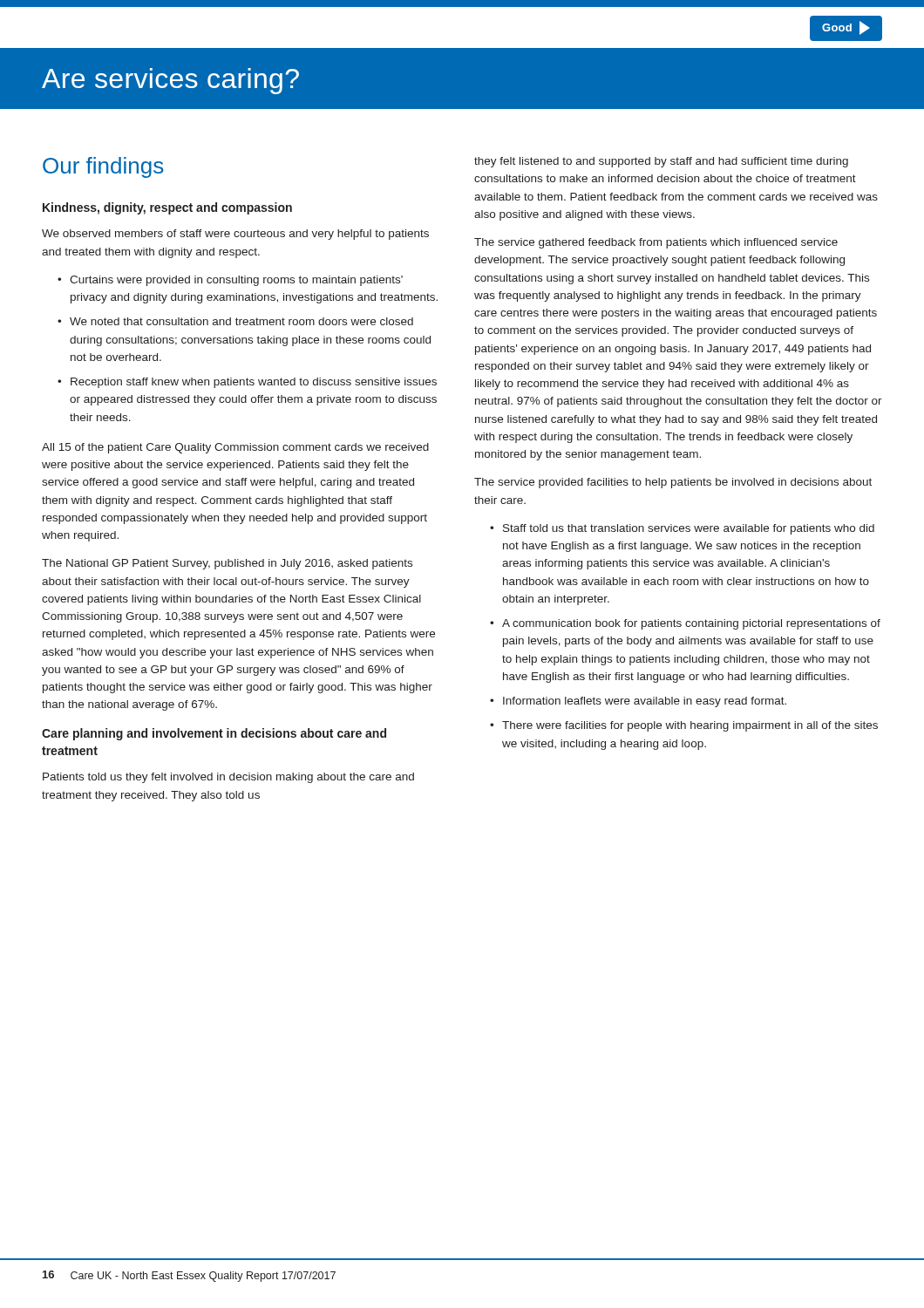
Task: Where is the passage that starts "Staff told us that translation"?
Action: tap(688, 563)
